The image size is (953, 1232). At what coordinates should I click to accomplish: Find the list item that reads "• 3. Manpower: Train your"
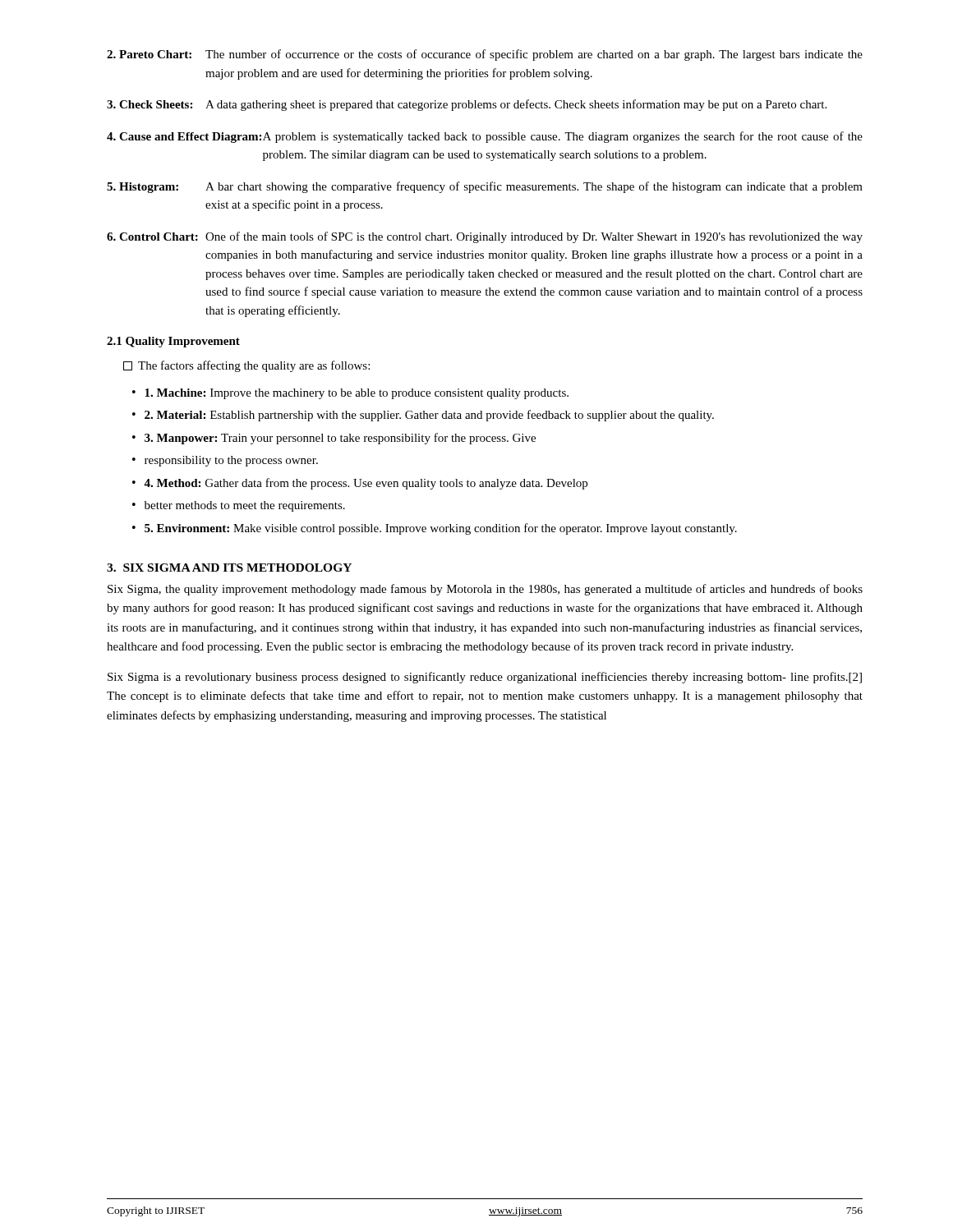tap(497, 438)
